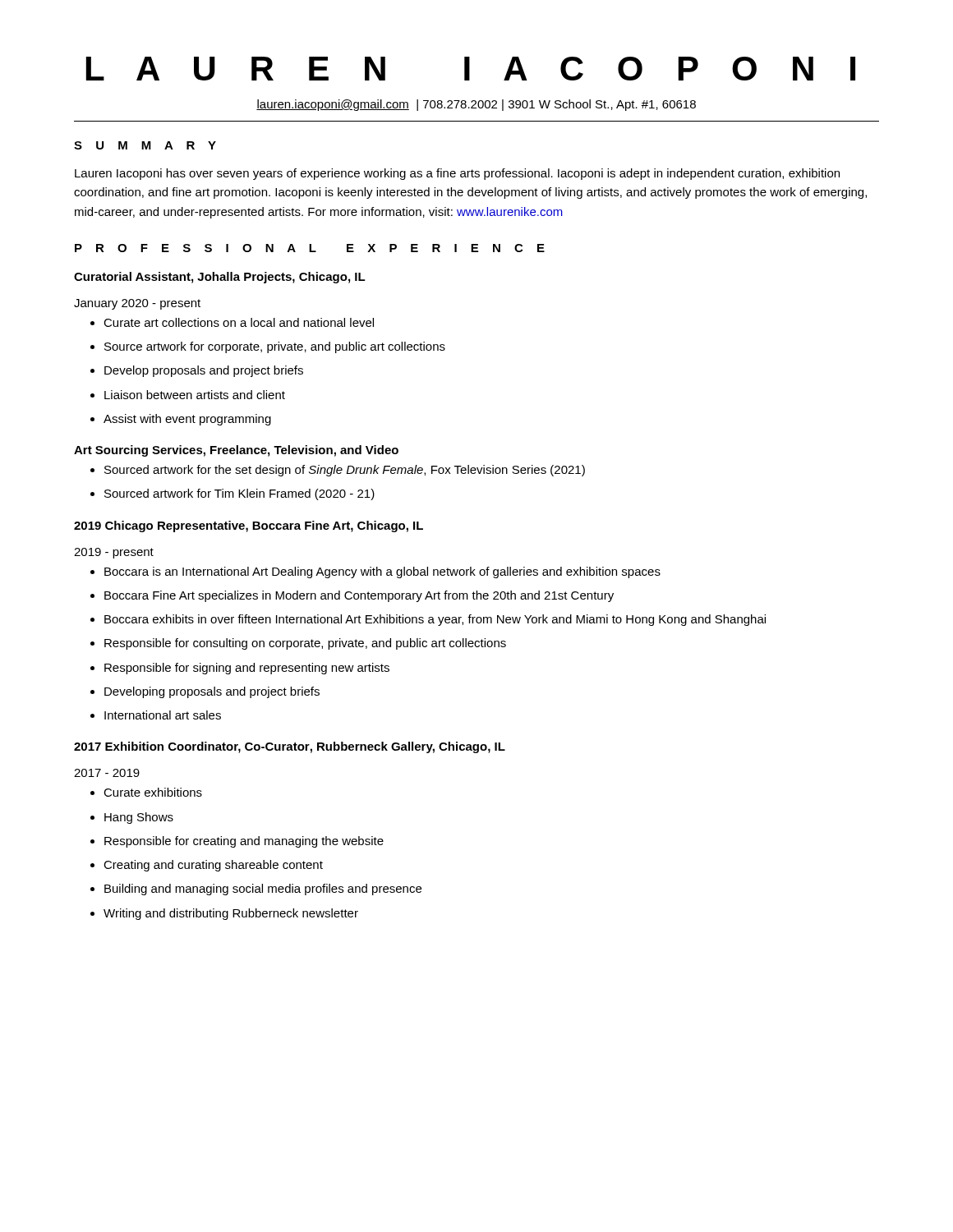Click on the block starting "Creating and curating shareable content"
Viewport: 953px width, 1232px height.
point(207,866)
